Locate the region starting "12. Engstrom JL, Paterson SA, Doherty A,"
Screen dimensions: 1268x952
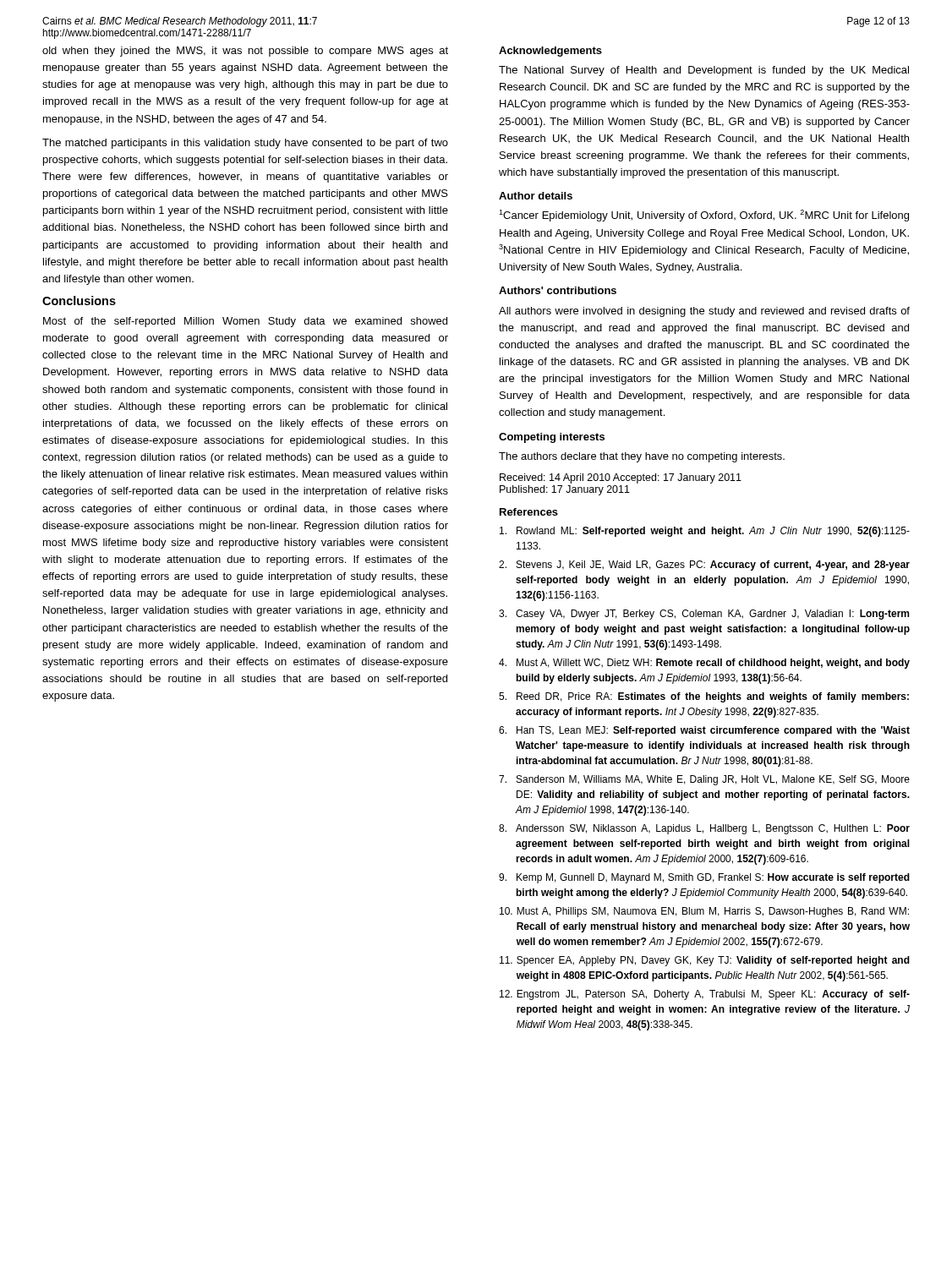[x=704, y=1009]
